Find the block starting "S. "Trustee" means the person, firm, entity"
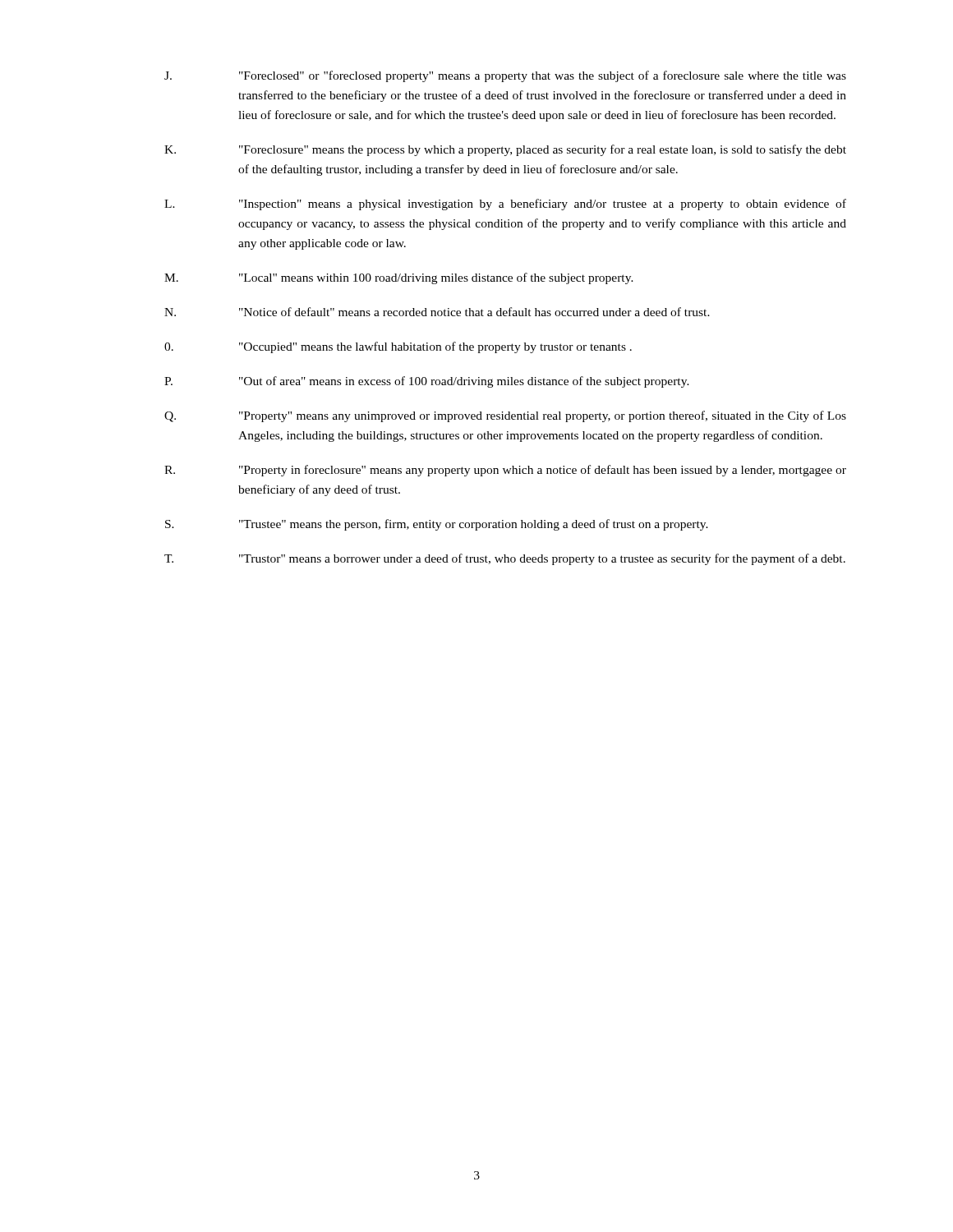Screen dimensions: 1232x953 point(476,524)
